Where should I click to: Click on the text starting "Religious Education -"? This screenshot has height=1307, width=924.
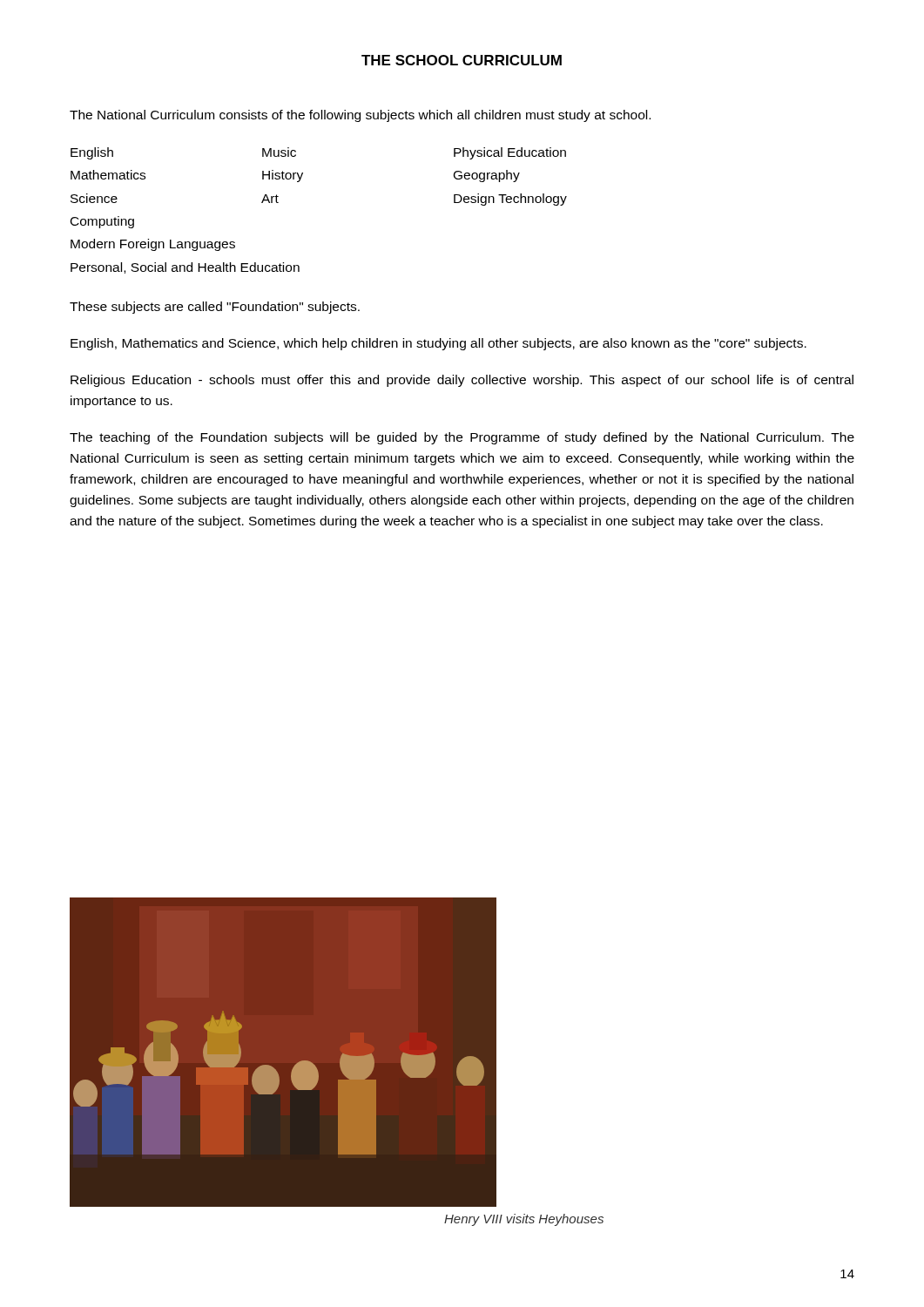click(462, 390)
